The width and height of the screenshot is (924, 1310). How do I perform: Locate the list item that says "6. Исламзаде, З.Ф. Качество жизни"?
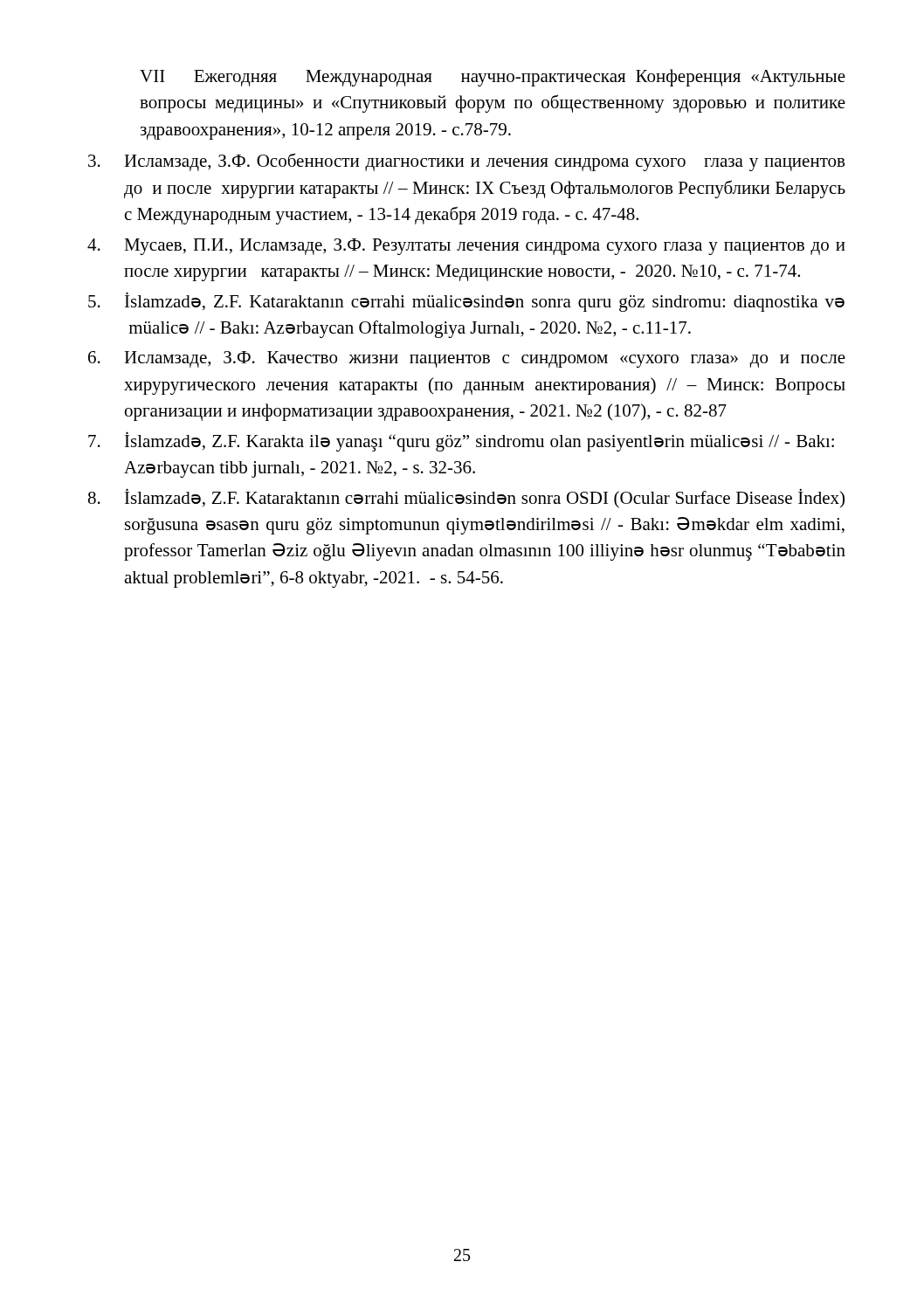click(x=466, y=384)
